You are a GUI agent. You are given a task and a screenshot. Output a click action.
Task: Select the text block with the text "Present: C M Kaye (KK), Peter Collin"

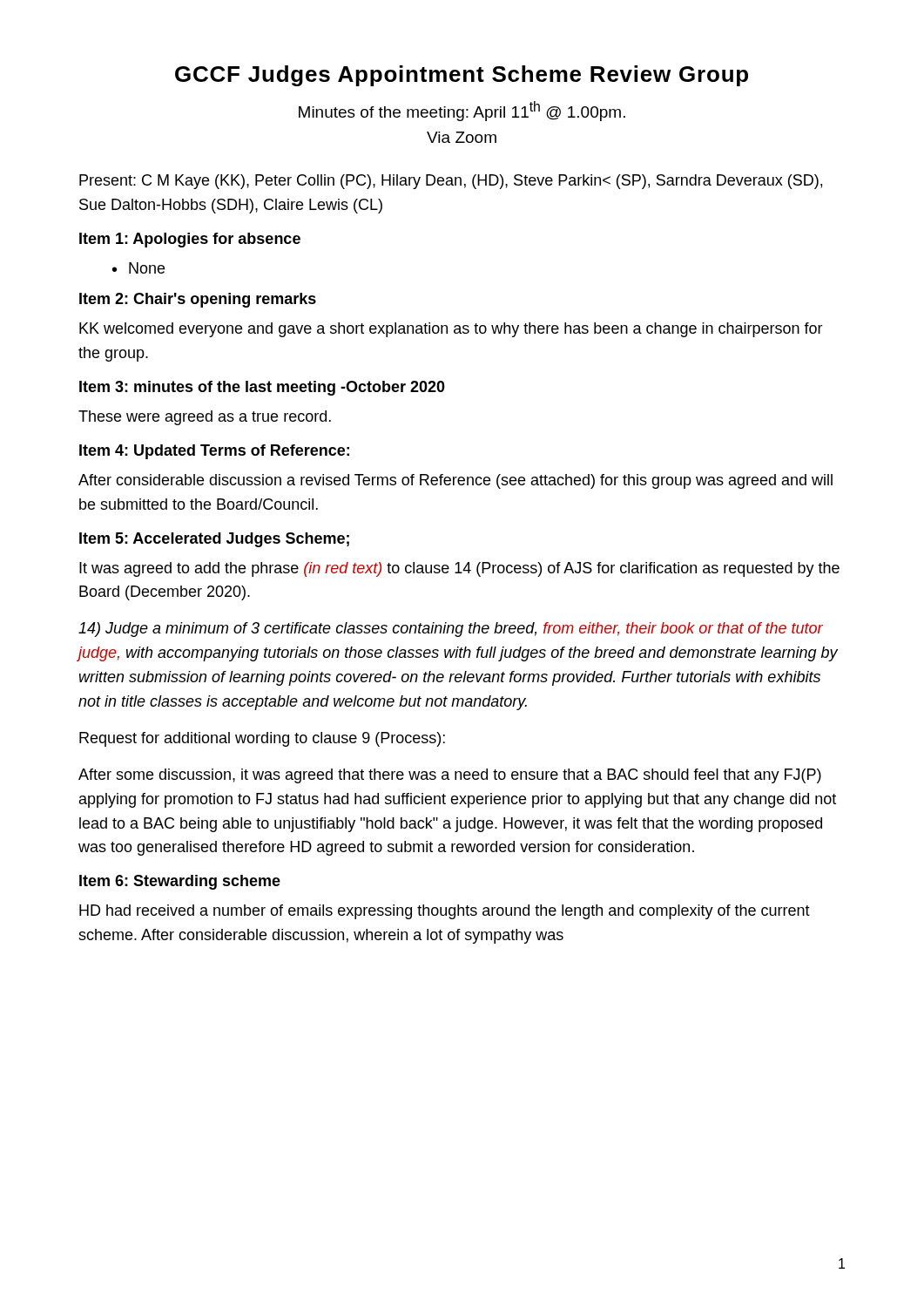click(x=451, y=193)
